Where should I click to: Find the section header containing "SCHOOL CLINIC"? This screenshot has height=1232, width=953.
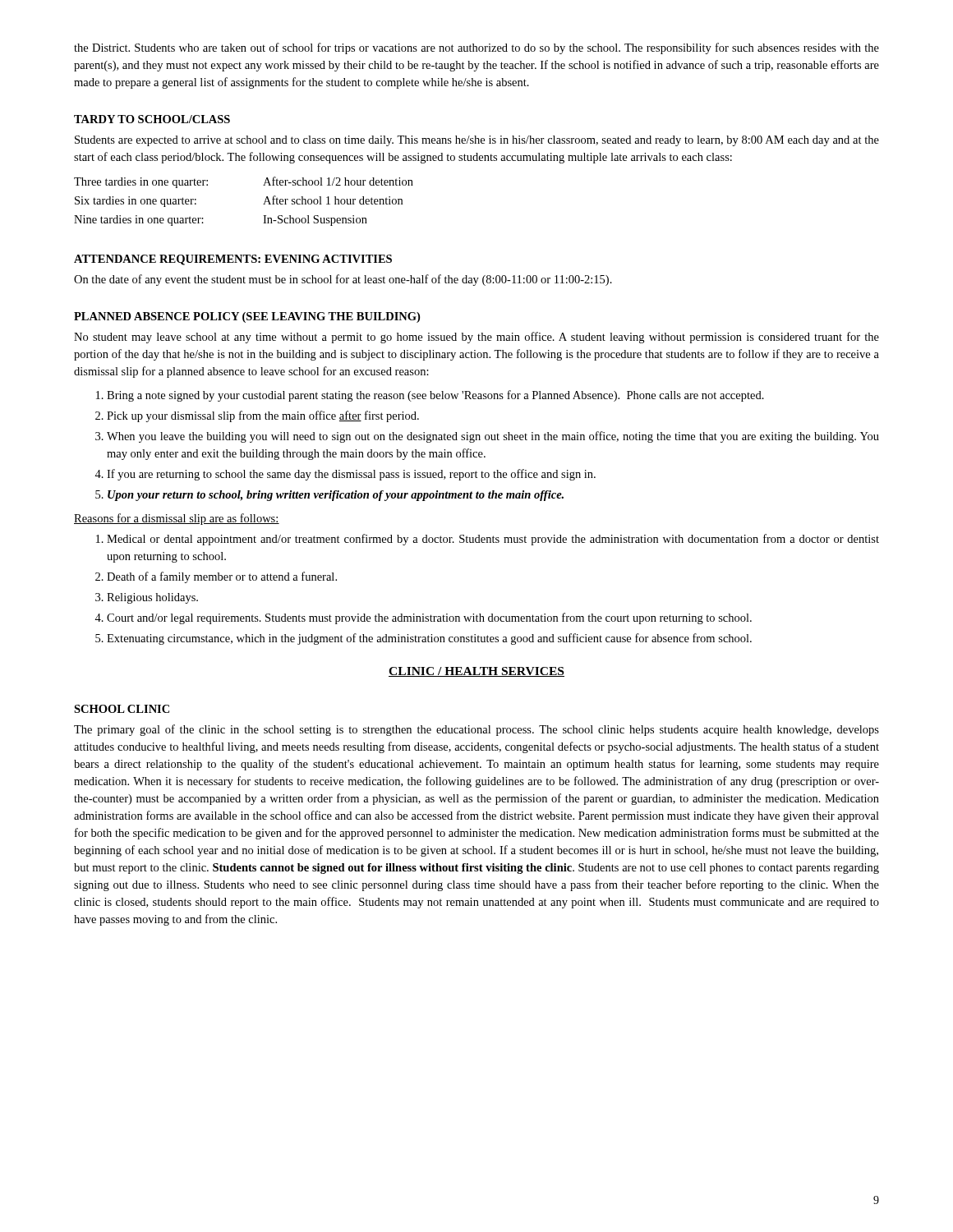[x=122, y=709]
